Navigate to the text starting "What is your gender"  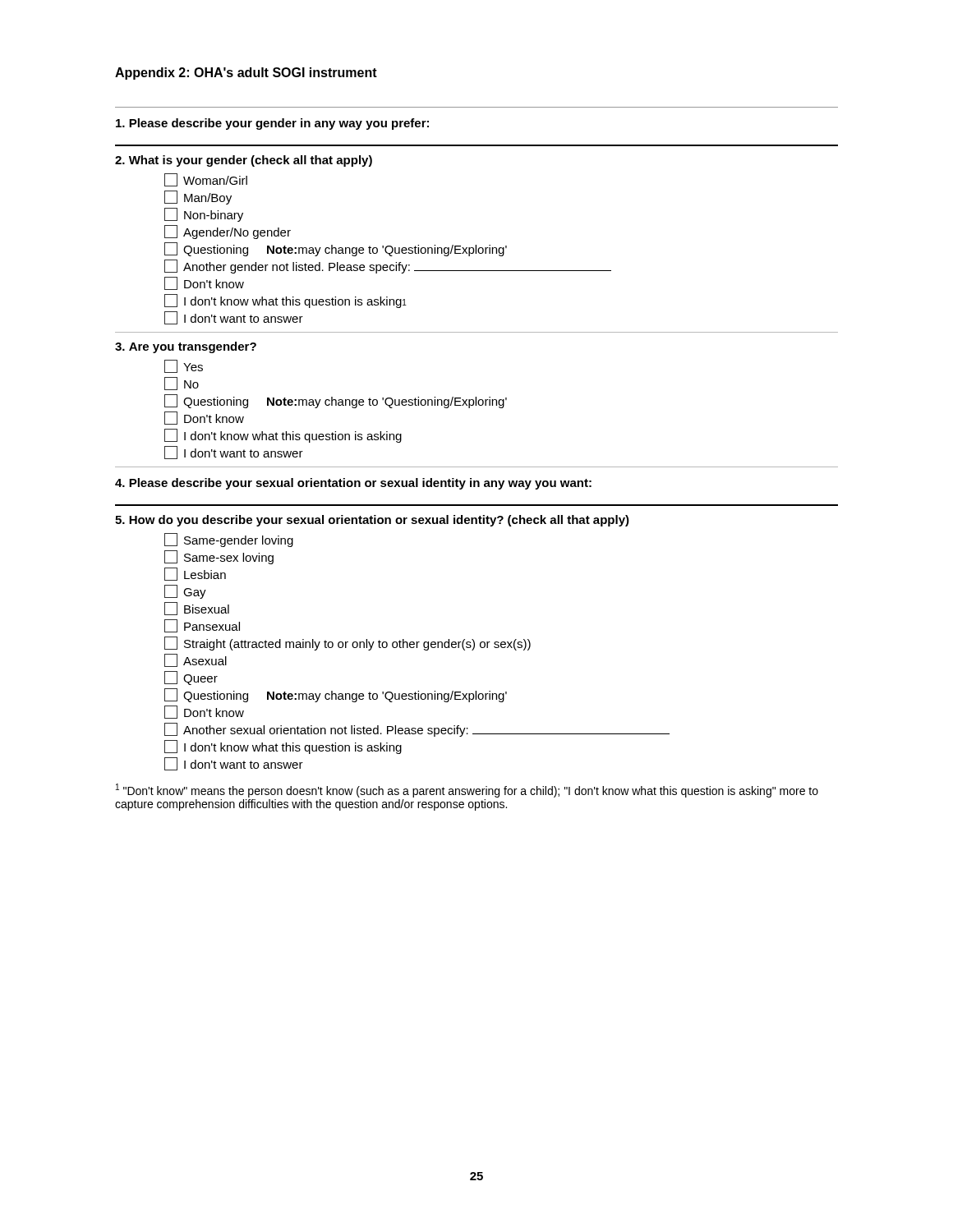tap(476, 239)
